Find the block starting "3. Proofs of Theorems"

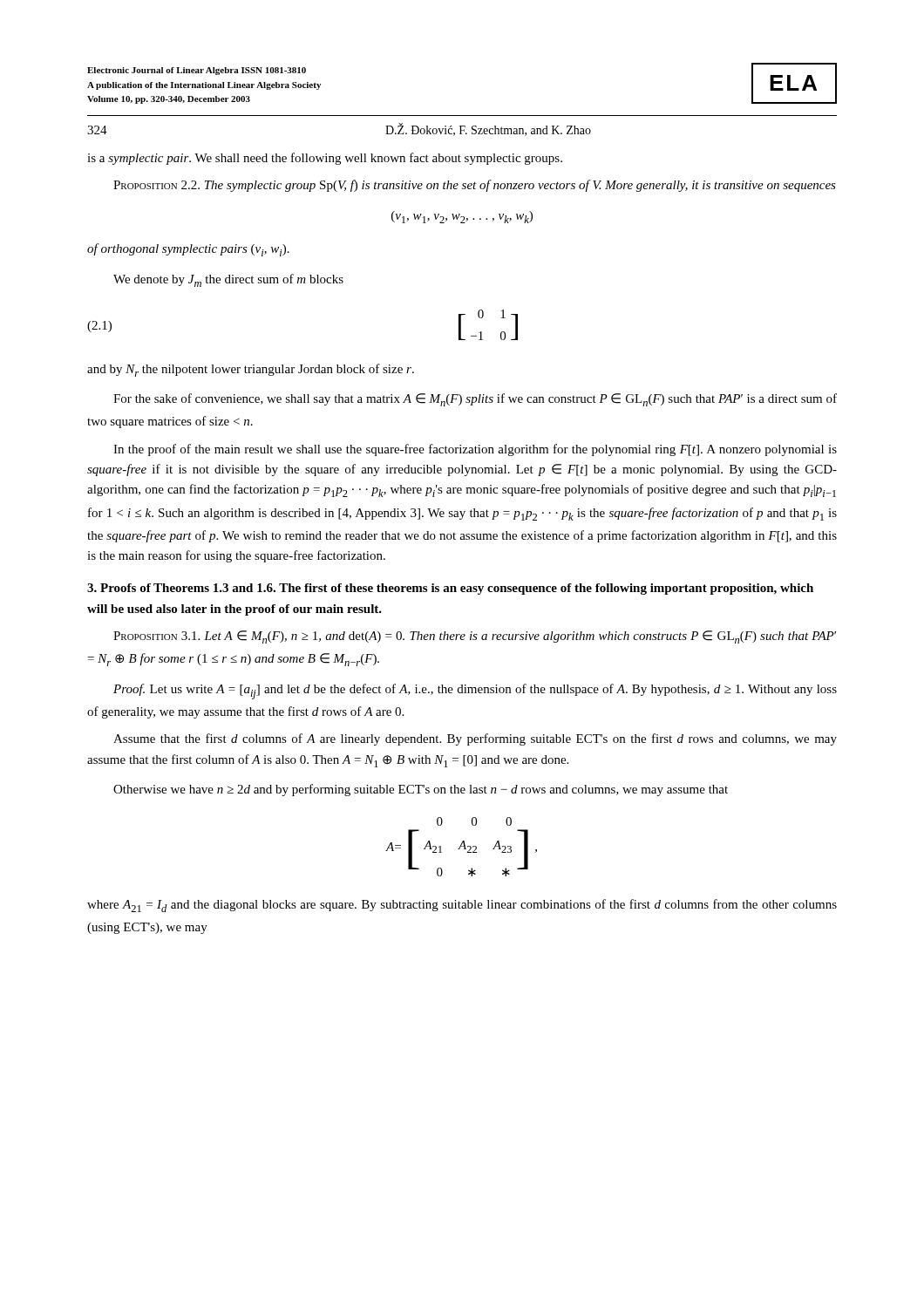click(450, 598)
